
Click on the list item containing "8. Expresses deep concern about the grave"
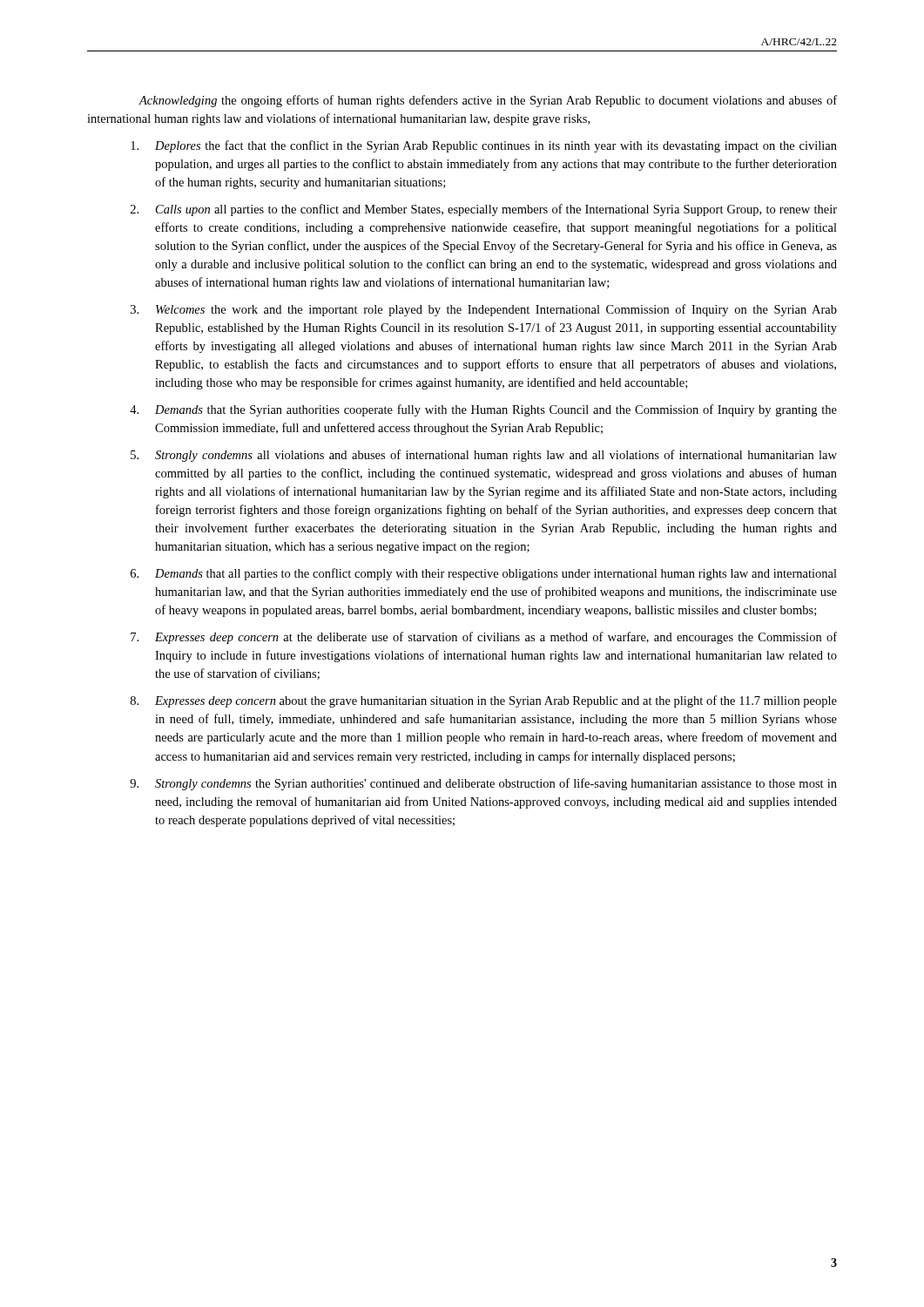click(x=462, y=729)
